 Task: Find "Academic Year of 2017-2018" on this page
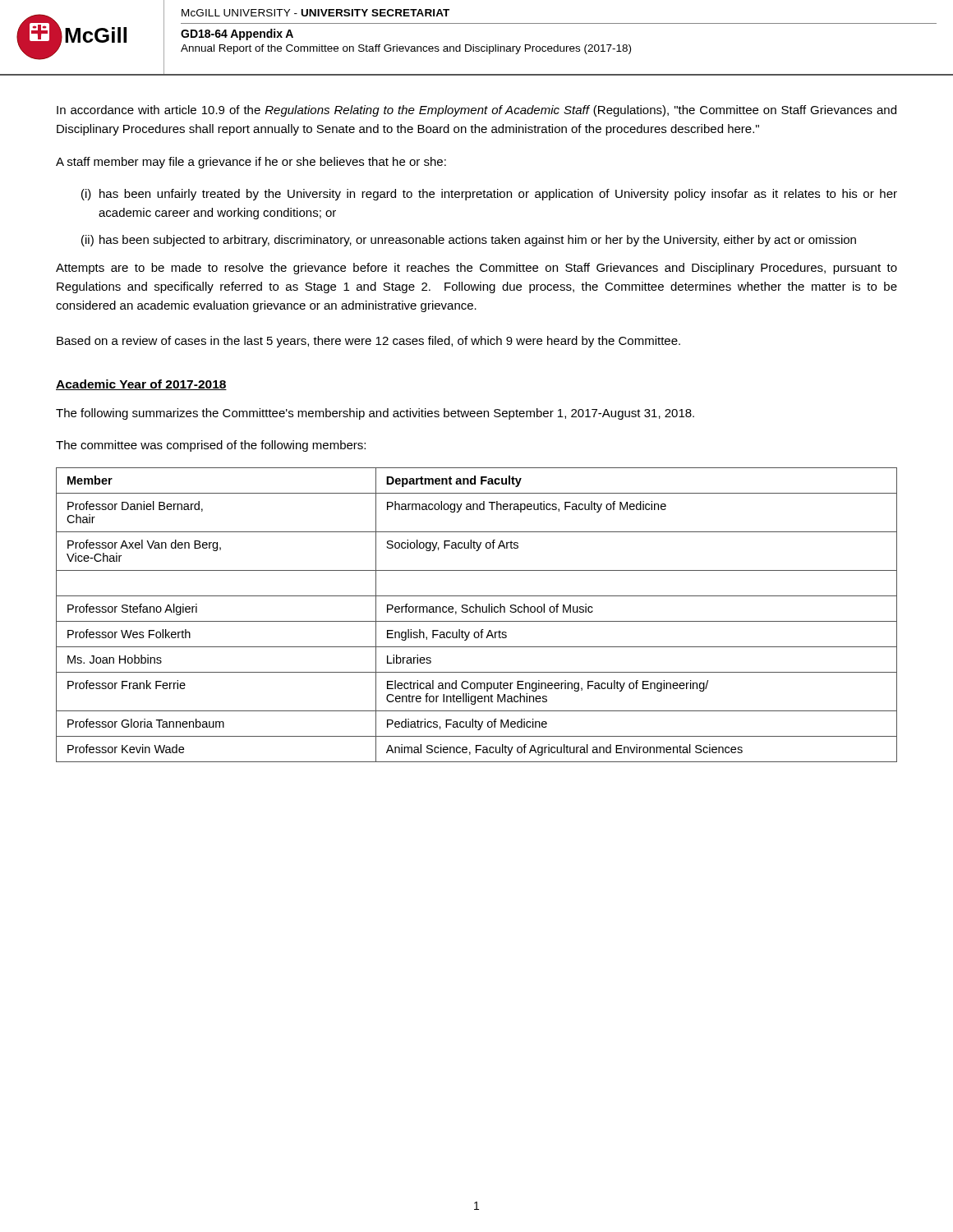(141, 384)
